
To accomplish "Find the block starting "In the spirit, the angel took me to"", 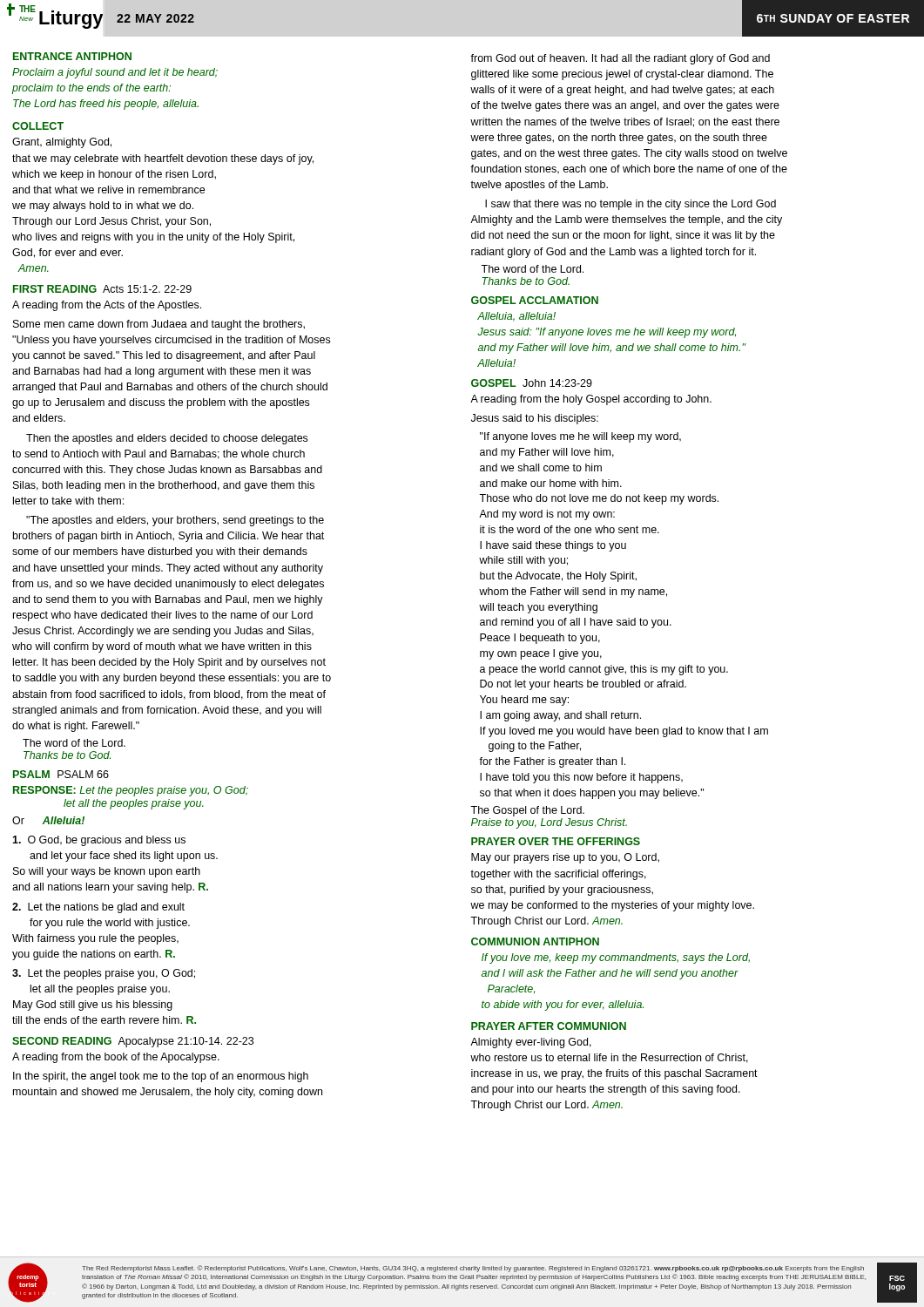I will click(x=168, y=1084).
